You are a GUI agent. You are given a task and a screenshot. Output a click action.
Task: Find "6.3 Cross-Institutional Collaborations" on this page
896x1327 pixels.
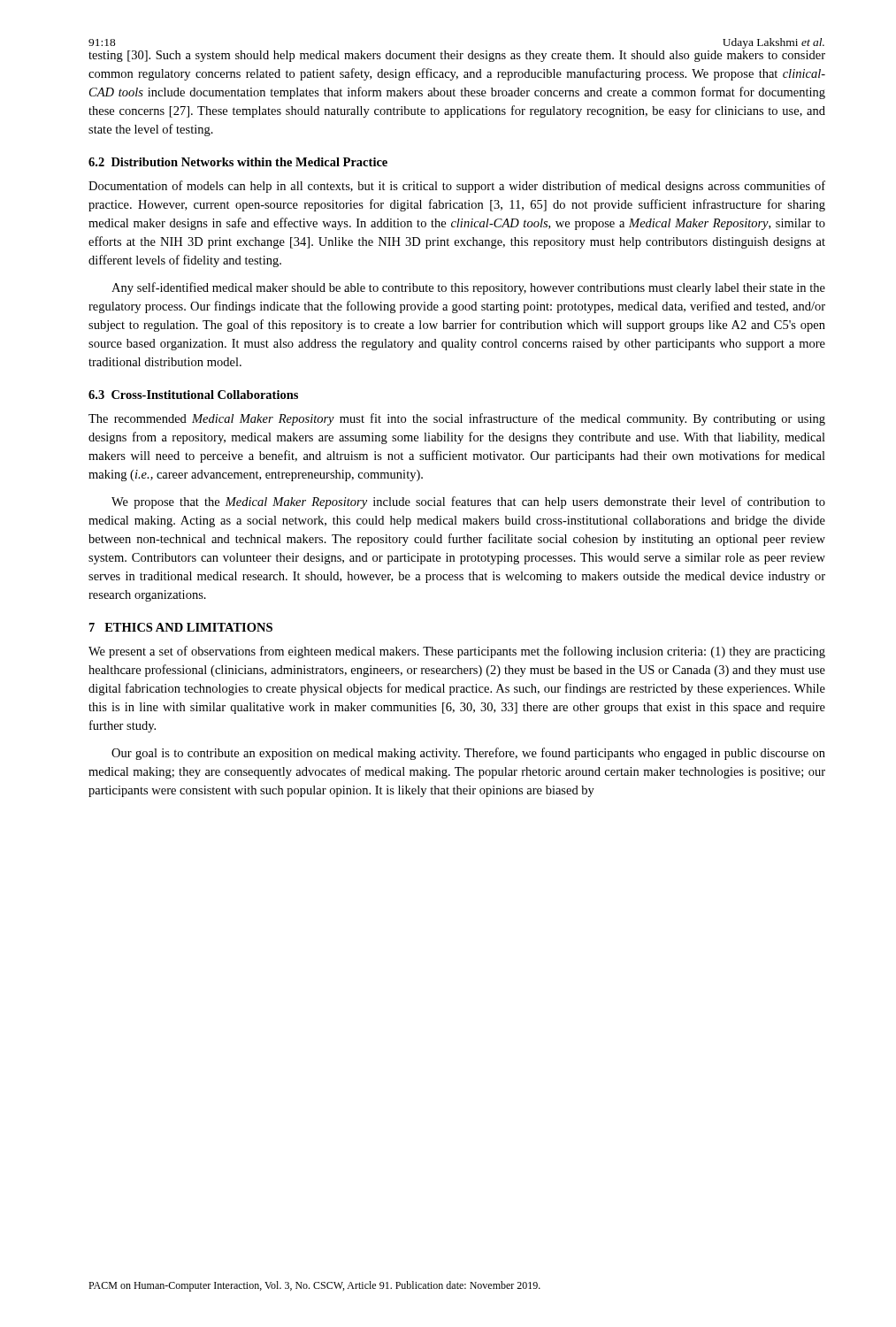click(193, 395)
